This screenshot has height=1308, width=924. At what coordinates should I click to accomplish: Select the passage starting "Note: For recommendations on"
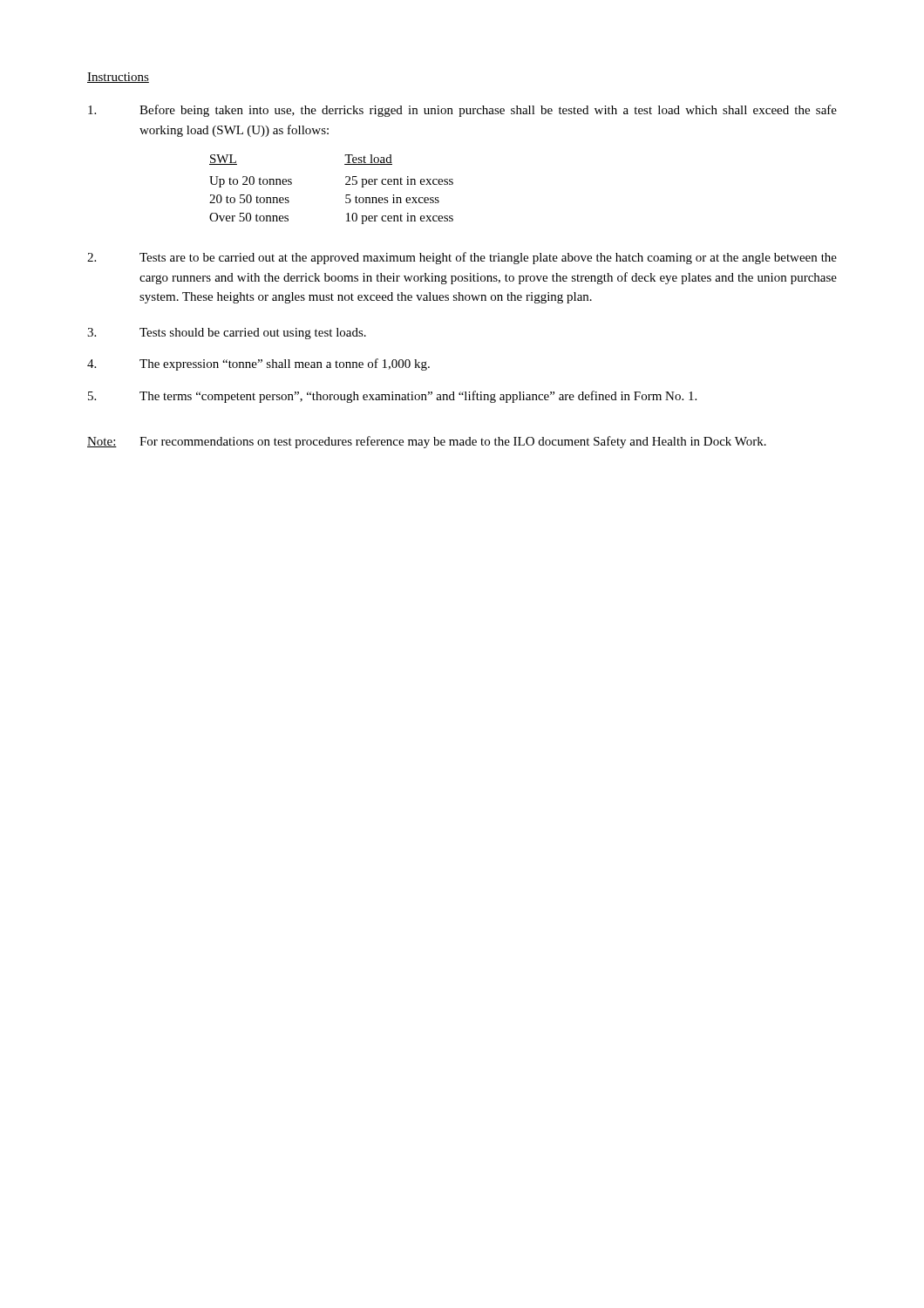tap(462, 441)
